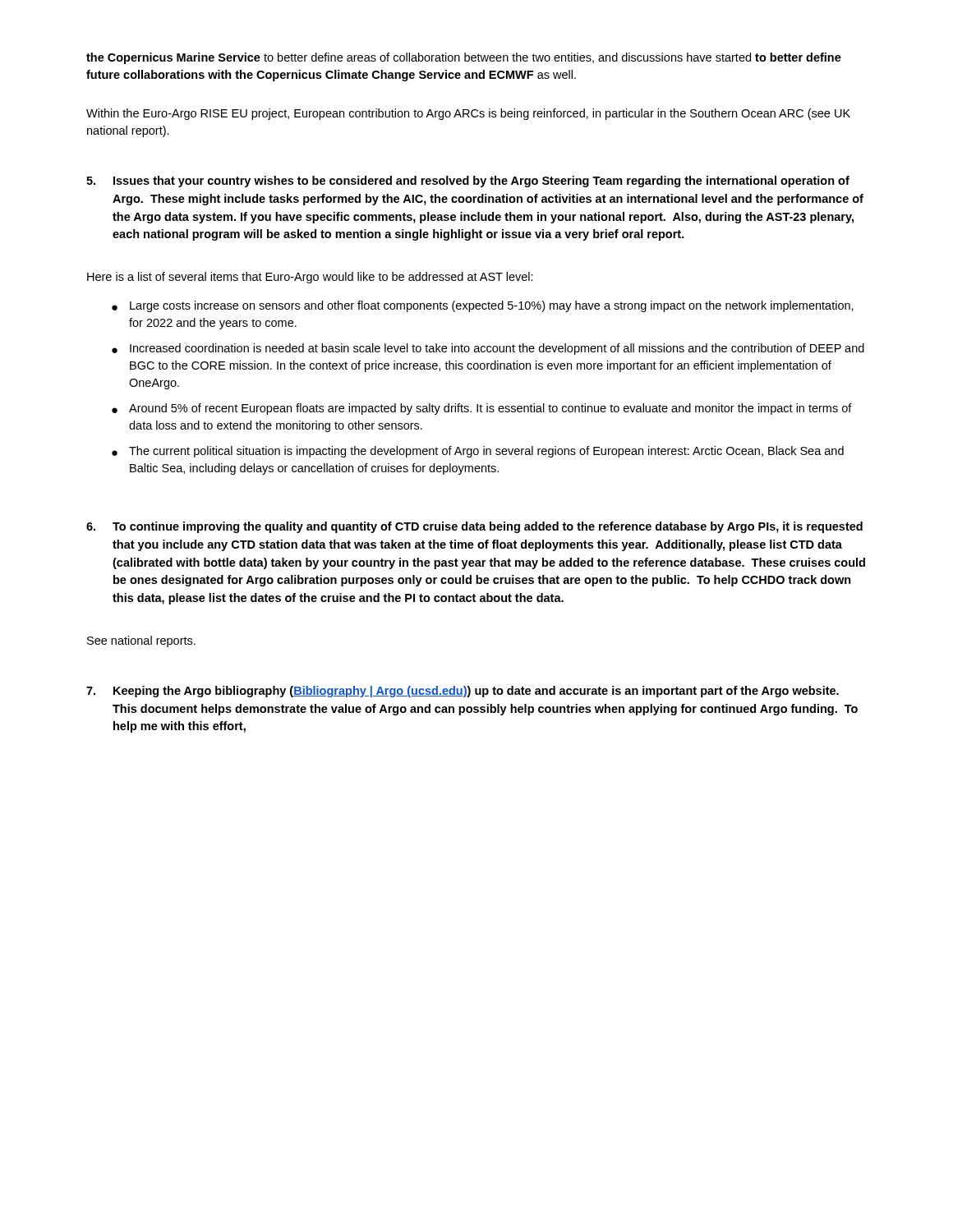This screenshot has width=953, height=1232.
Task: Locate the text starting "● Around 5% of recent European floats"
Action: coord(489,417)
